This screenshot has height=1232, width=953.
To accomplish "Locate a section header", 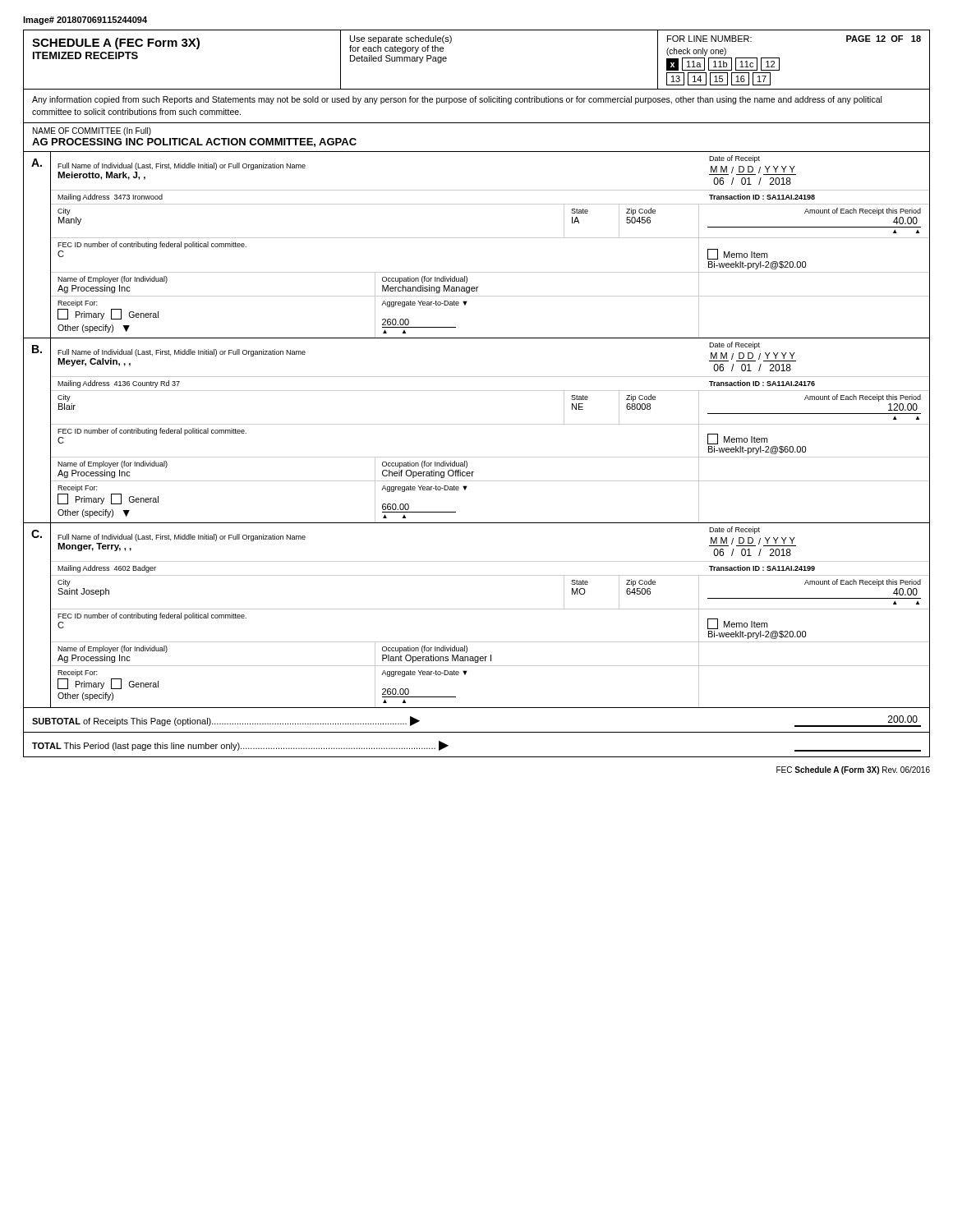I will click(476, 60).
